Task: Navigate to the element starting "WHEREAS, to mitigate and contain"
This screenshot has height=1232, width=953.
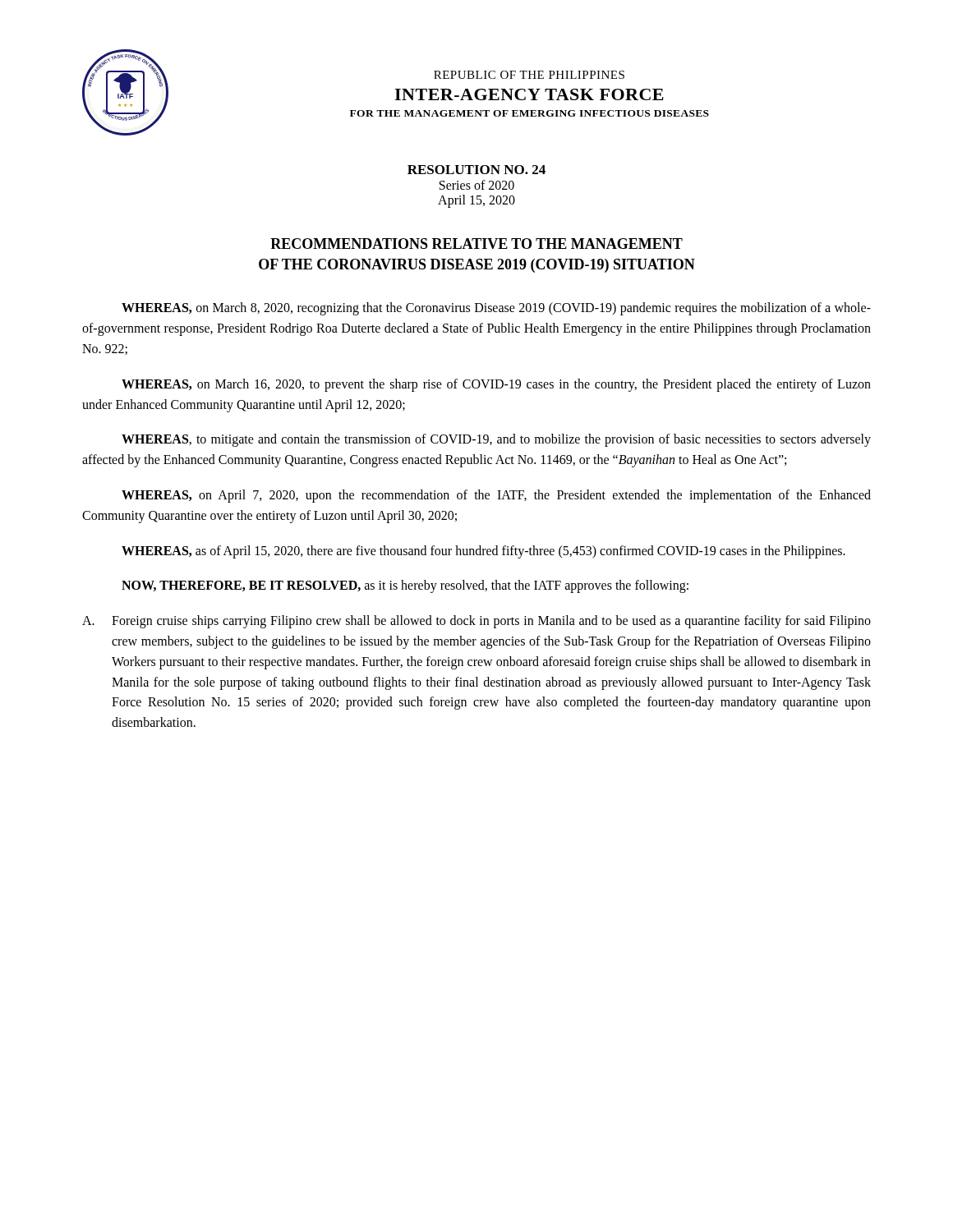Action: pyautogui.click(x=476, y=449)
